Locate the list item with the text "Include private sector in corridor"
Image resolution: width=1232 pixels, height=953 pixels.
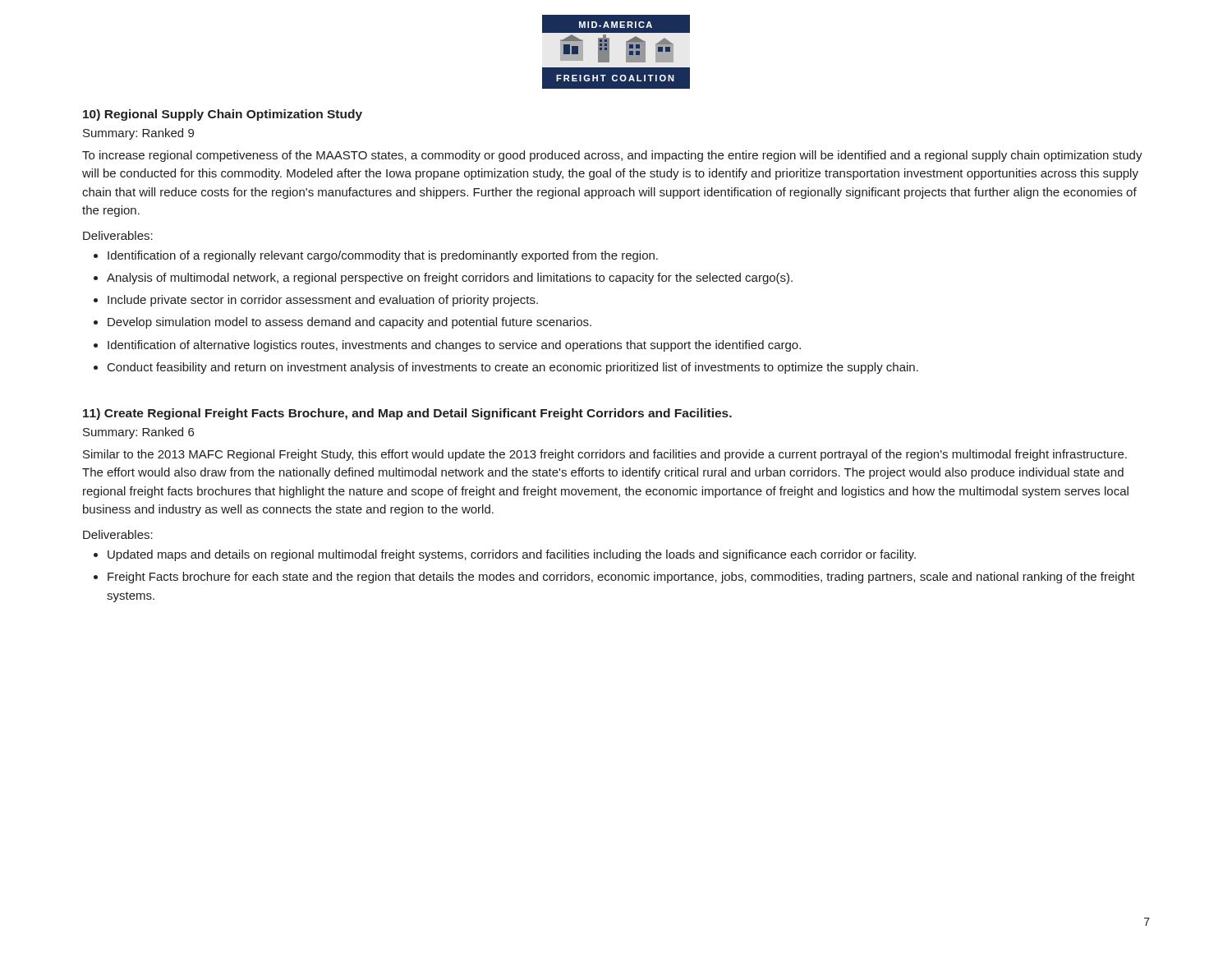click(323, 299)
